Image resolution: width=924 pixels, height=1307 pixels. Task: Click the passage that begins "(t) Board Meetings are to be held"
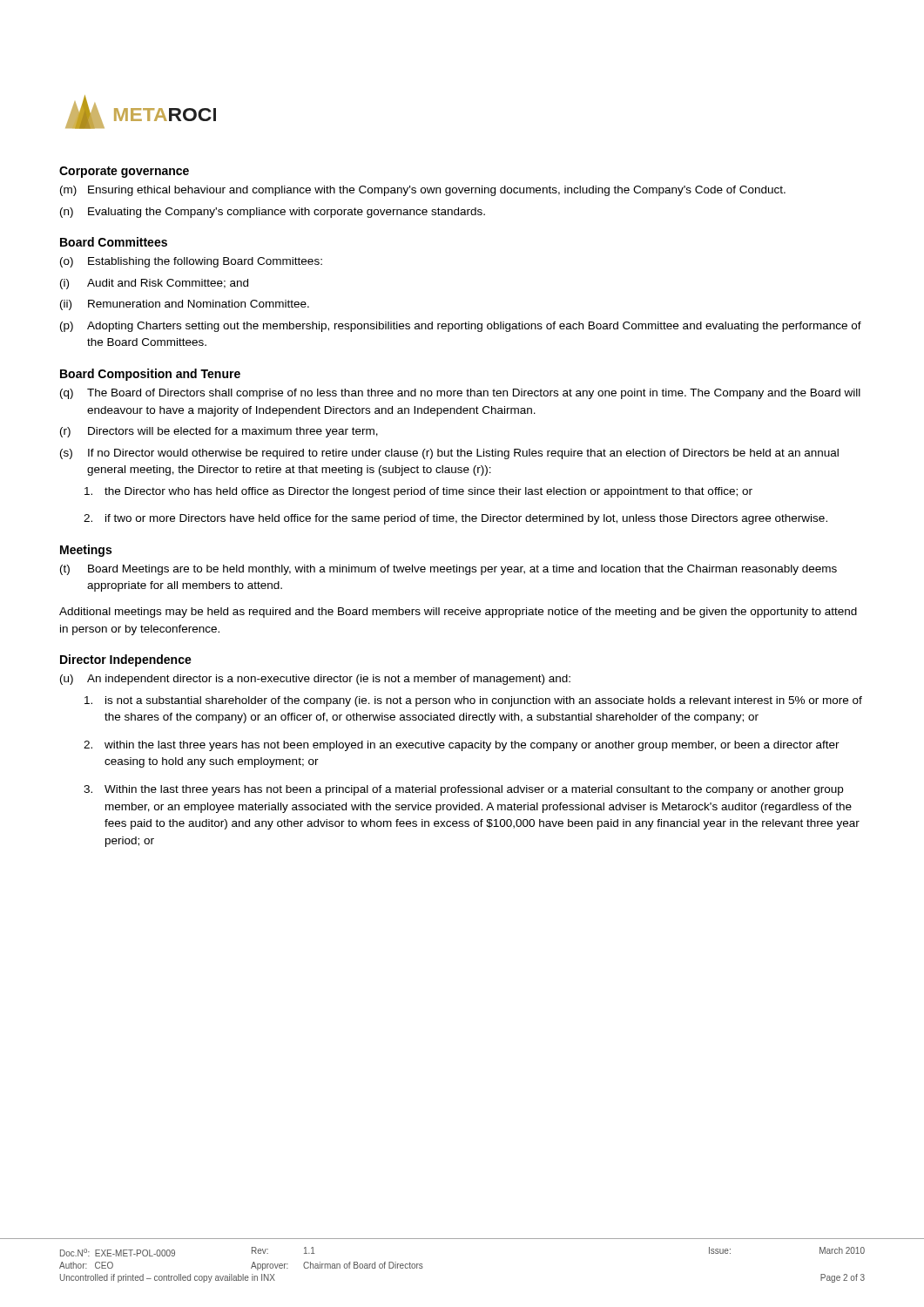[462, 577]
